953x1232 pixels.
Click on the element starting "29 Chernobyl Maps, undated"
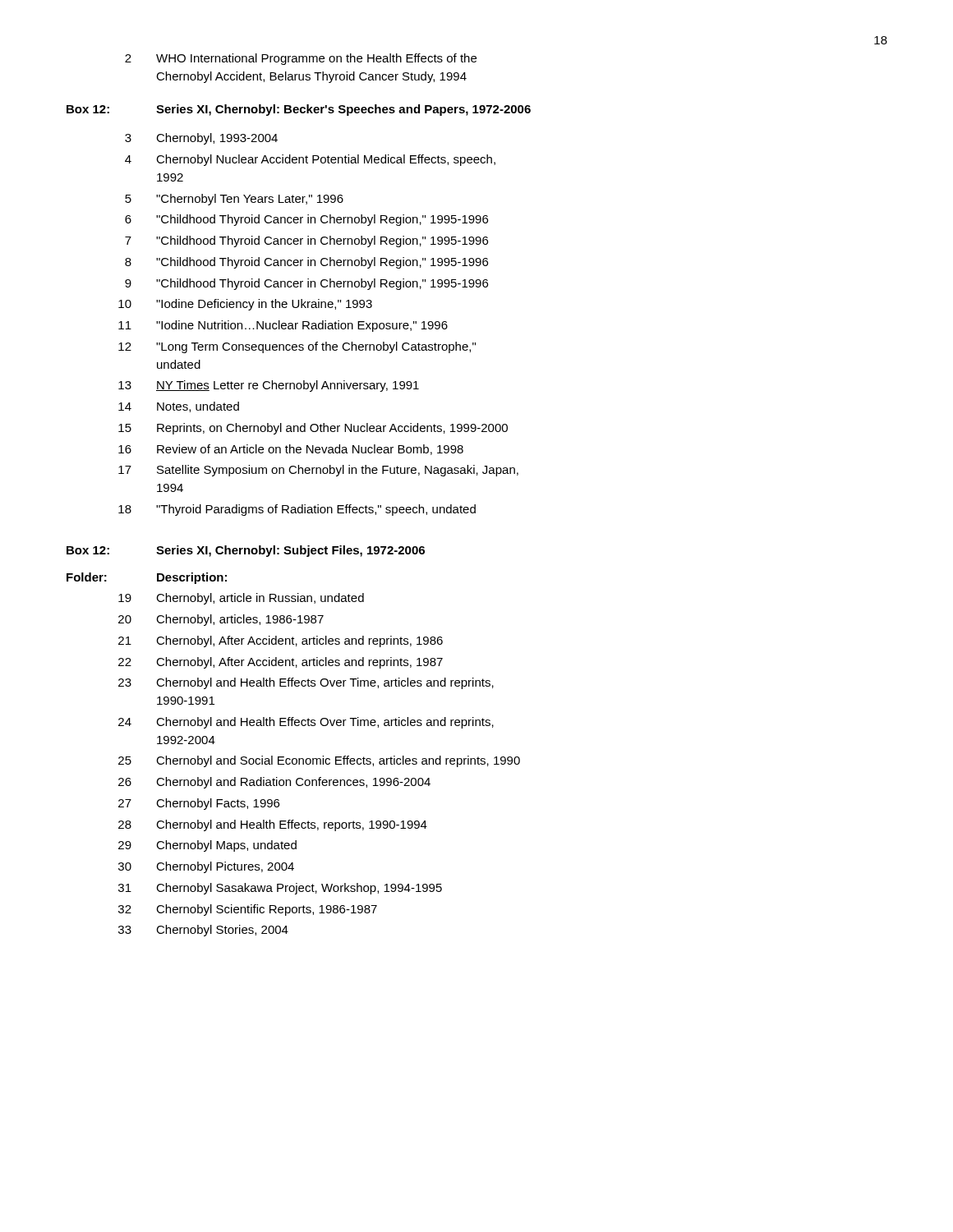click(x=207, y=846)
